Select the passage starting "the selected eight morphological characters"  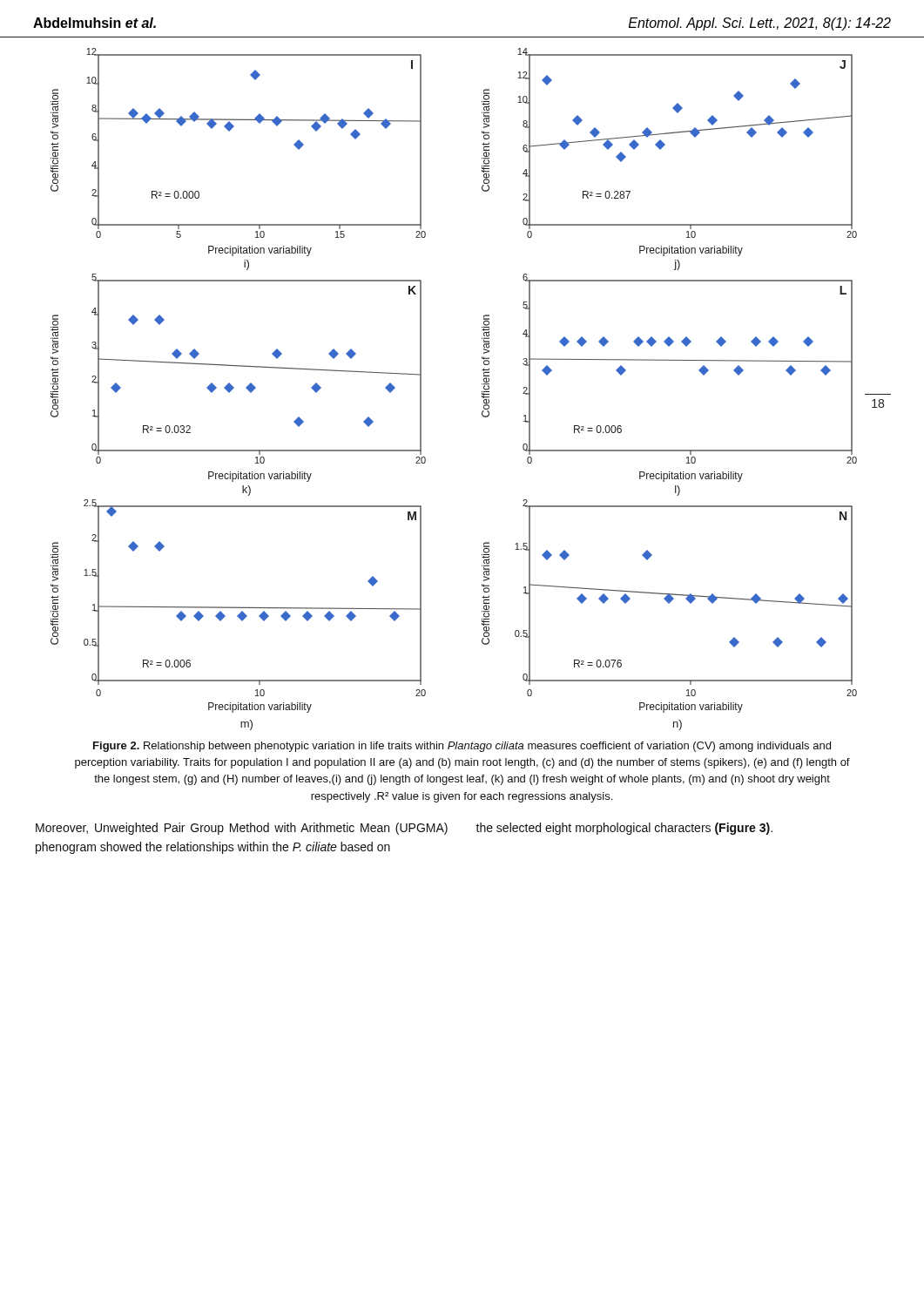point(625,828)
